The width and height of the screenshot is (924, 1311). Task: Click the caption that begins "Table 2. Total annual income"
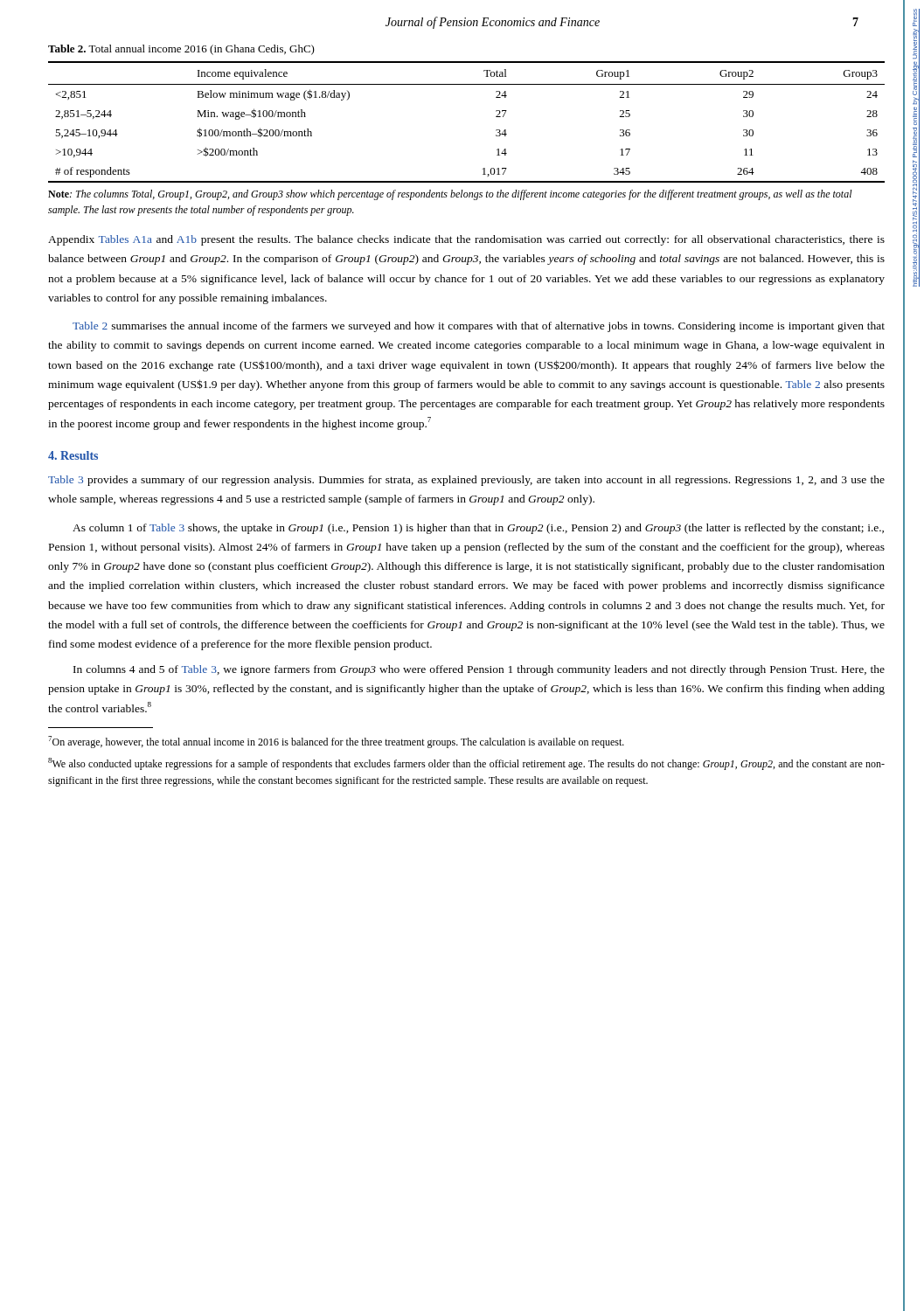[181, 49]
